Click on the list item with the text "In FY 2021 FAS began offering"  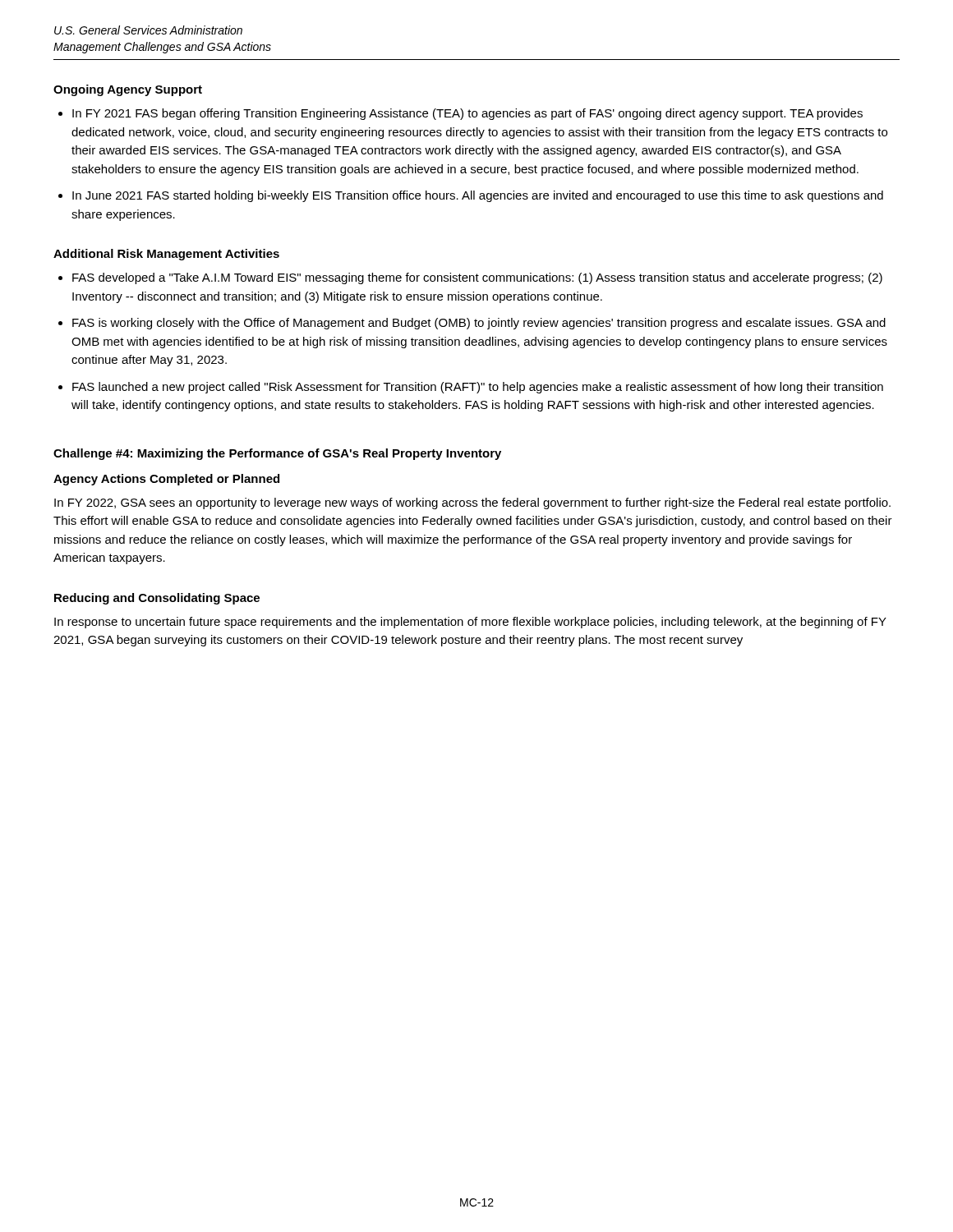tap(480, 141)
